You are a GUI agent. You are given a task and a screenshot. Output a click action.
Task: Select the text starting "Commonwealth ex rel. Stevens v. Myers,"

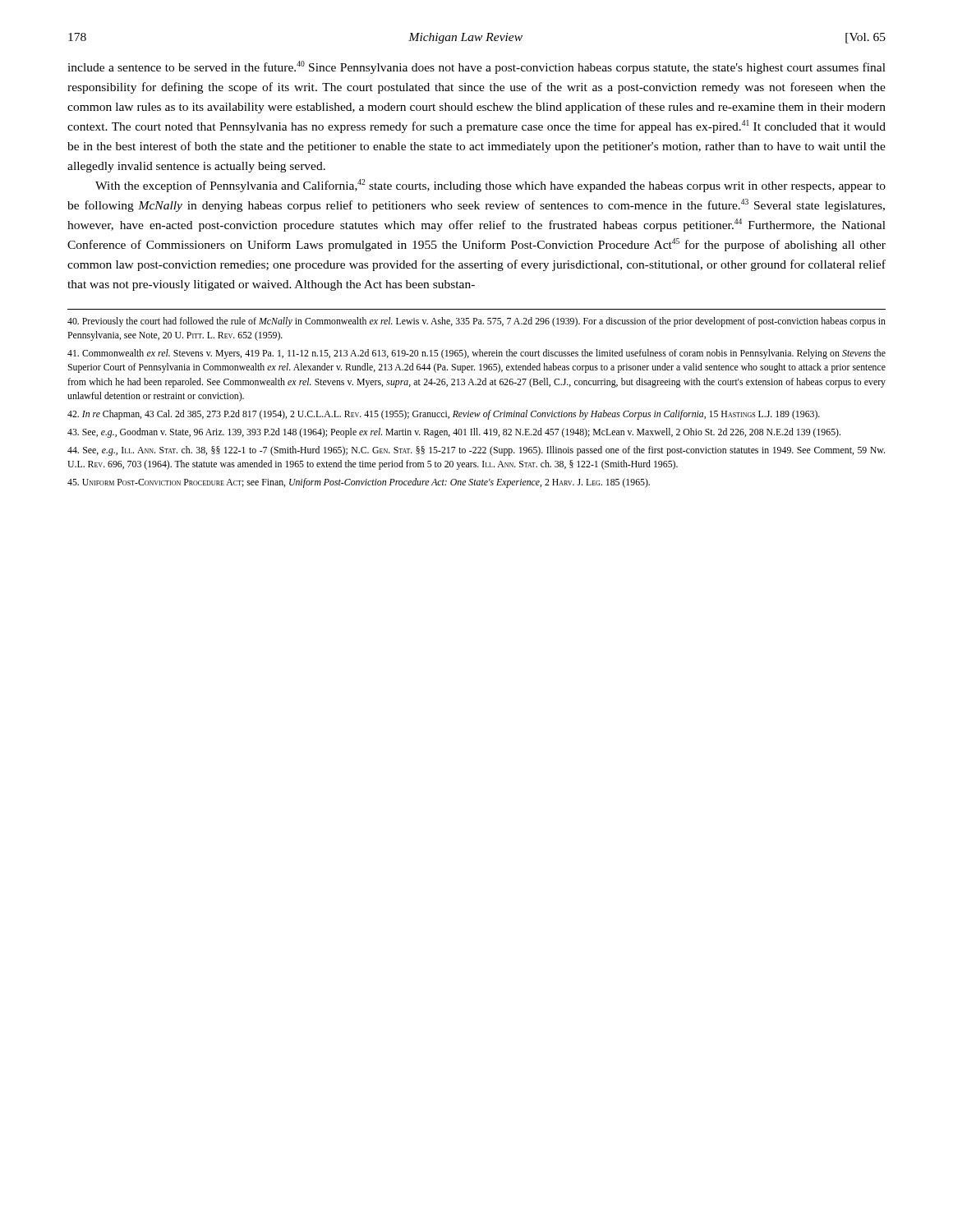pos(476,375)
